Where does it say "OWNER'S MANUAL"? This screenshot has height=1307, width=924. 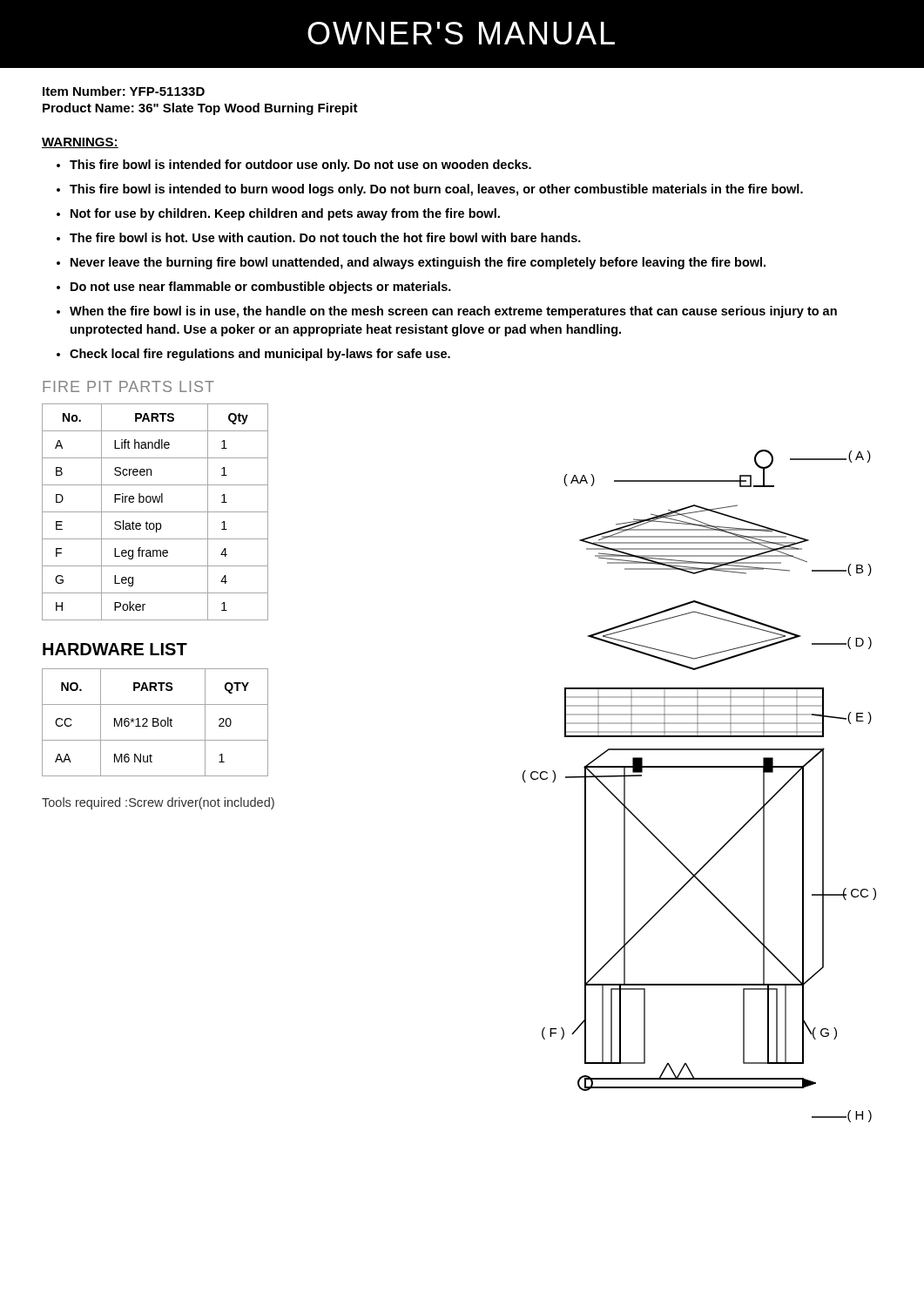[462, 34]
